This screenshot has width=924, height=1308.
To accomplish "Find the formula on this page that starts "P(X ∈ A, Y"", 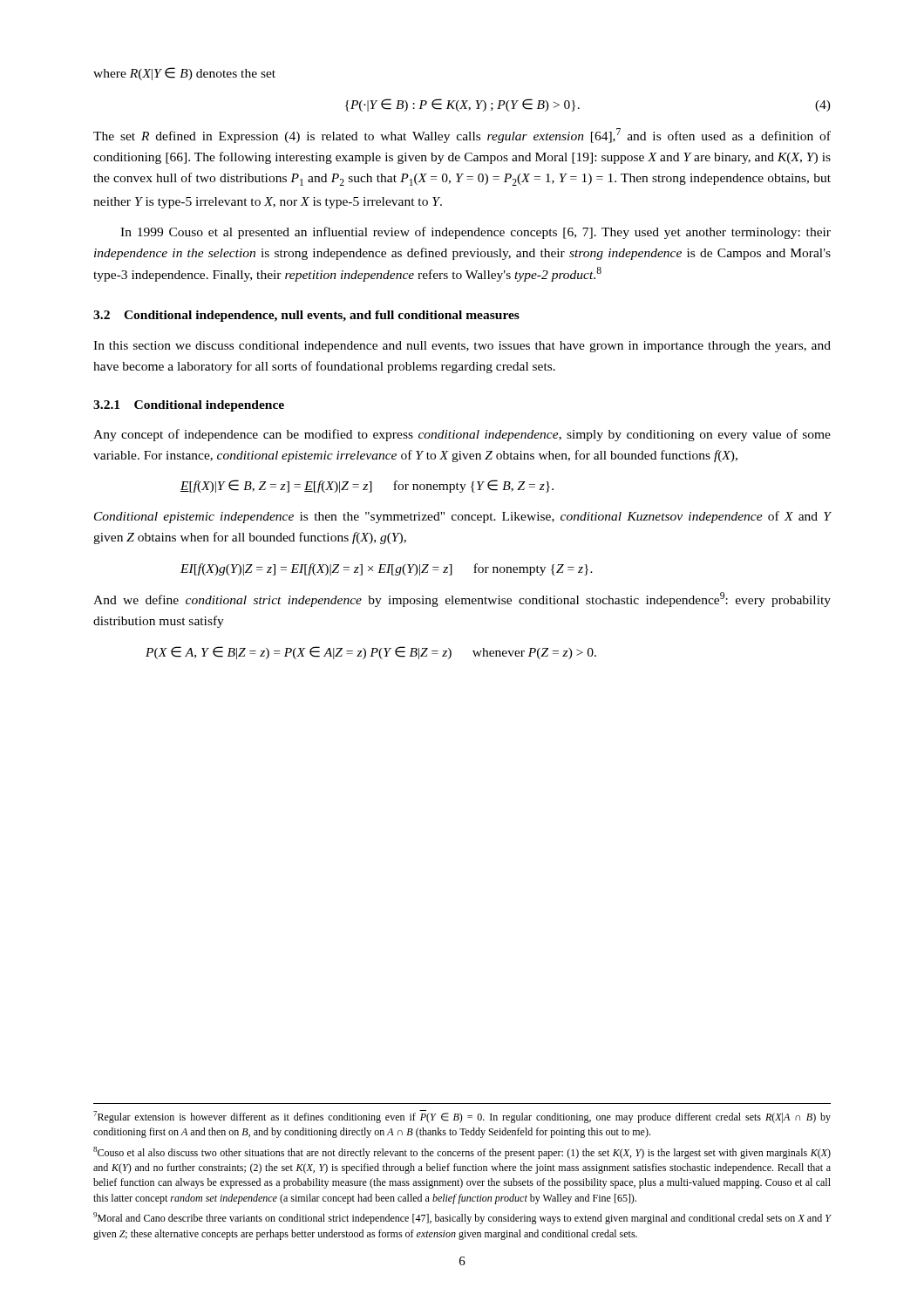I will tap(462, 652).
